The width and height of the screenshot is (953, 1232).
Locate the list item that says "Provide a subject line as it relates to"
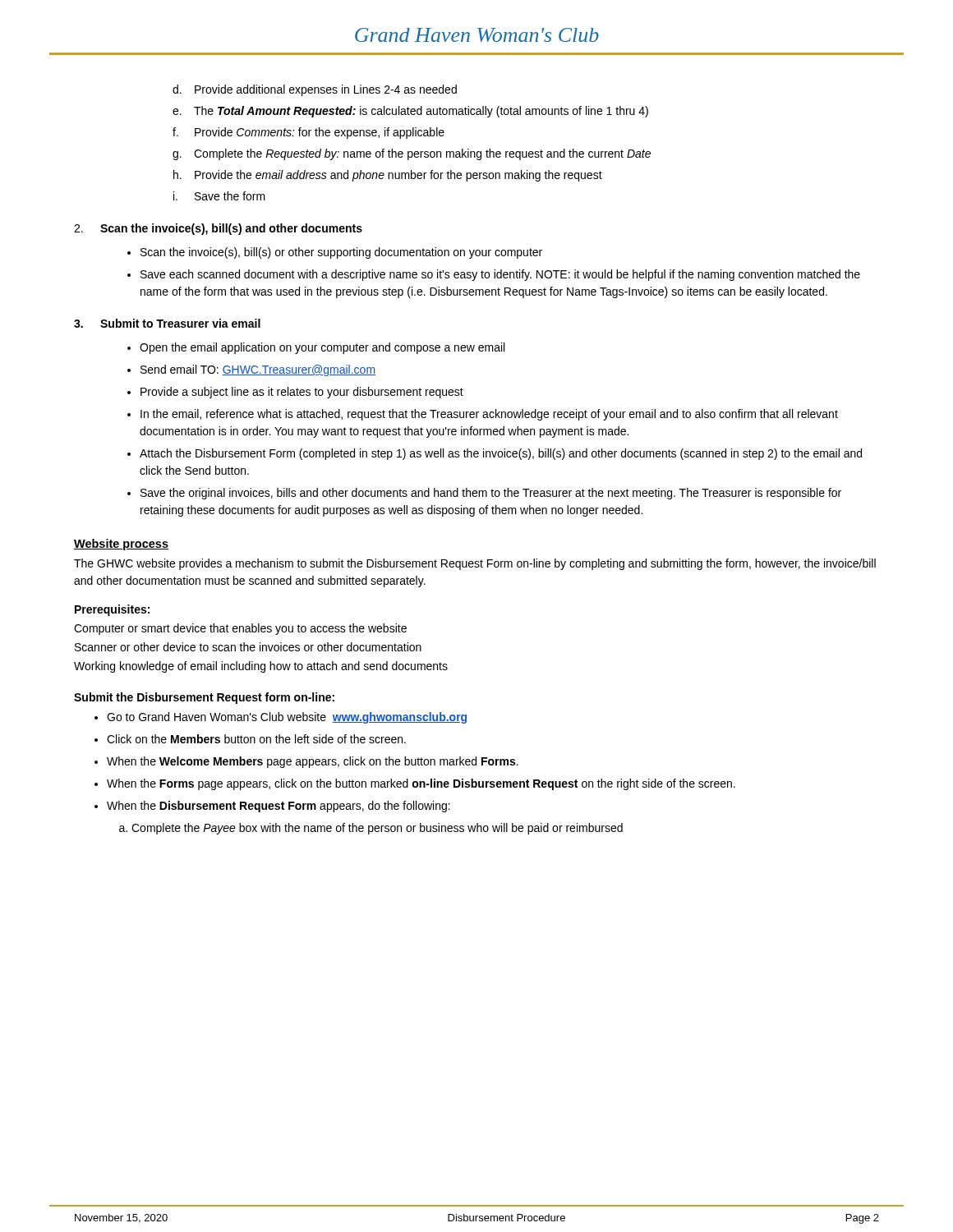301,392
